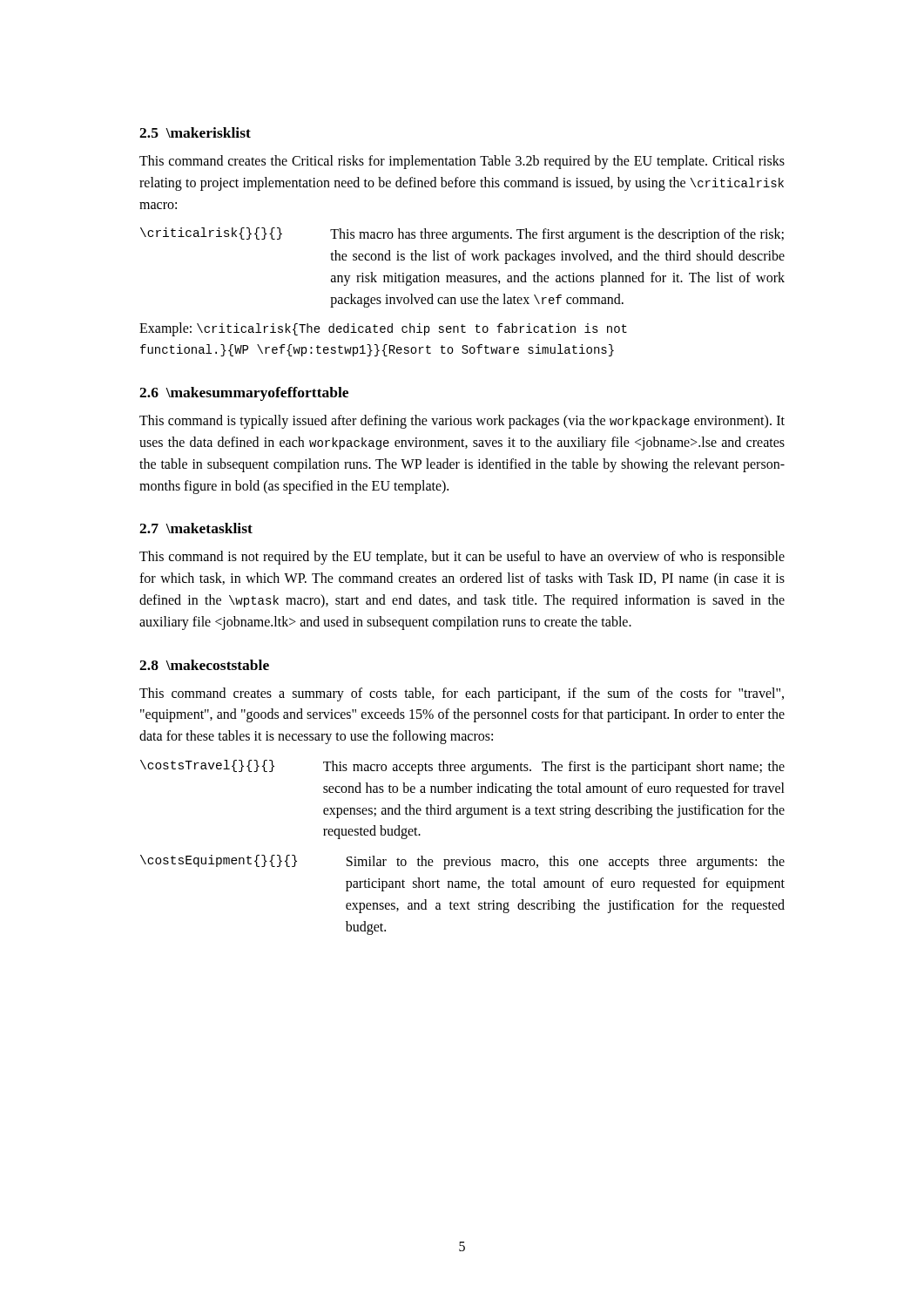The height and width of the screenshot is (1307, 924).
Task: Point to the region starting "2.7 \maketasklist"
Action: click(196, 528)
